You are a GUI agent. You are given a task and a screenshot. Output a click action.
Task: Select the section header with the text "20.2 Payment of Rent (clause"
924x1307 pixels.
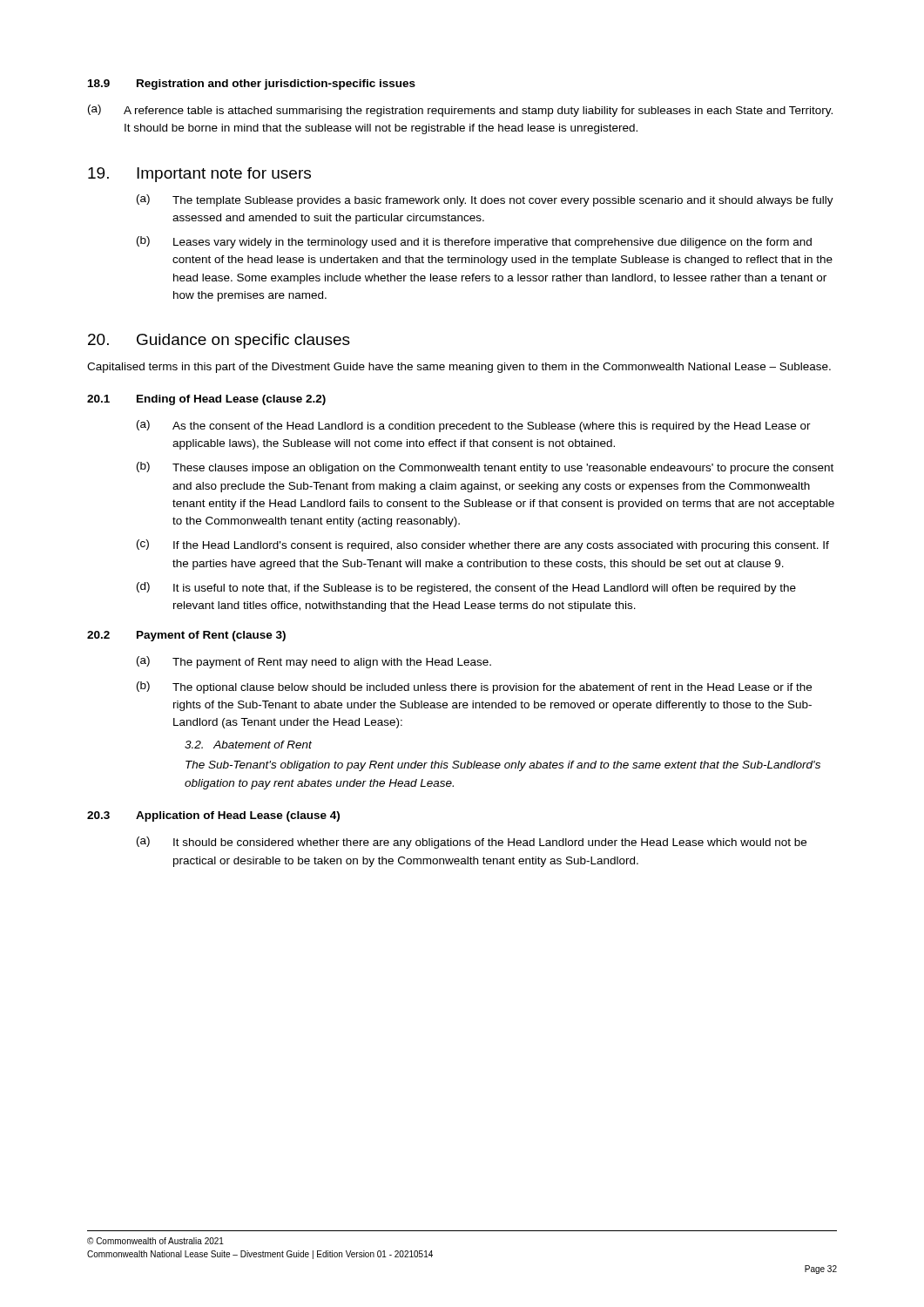(186, 636)
